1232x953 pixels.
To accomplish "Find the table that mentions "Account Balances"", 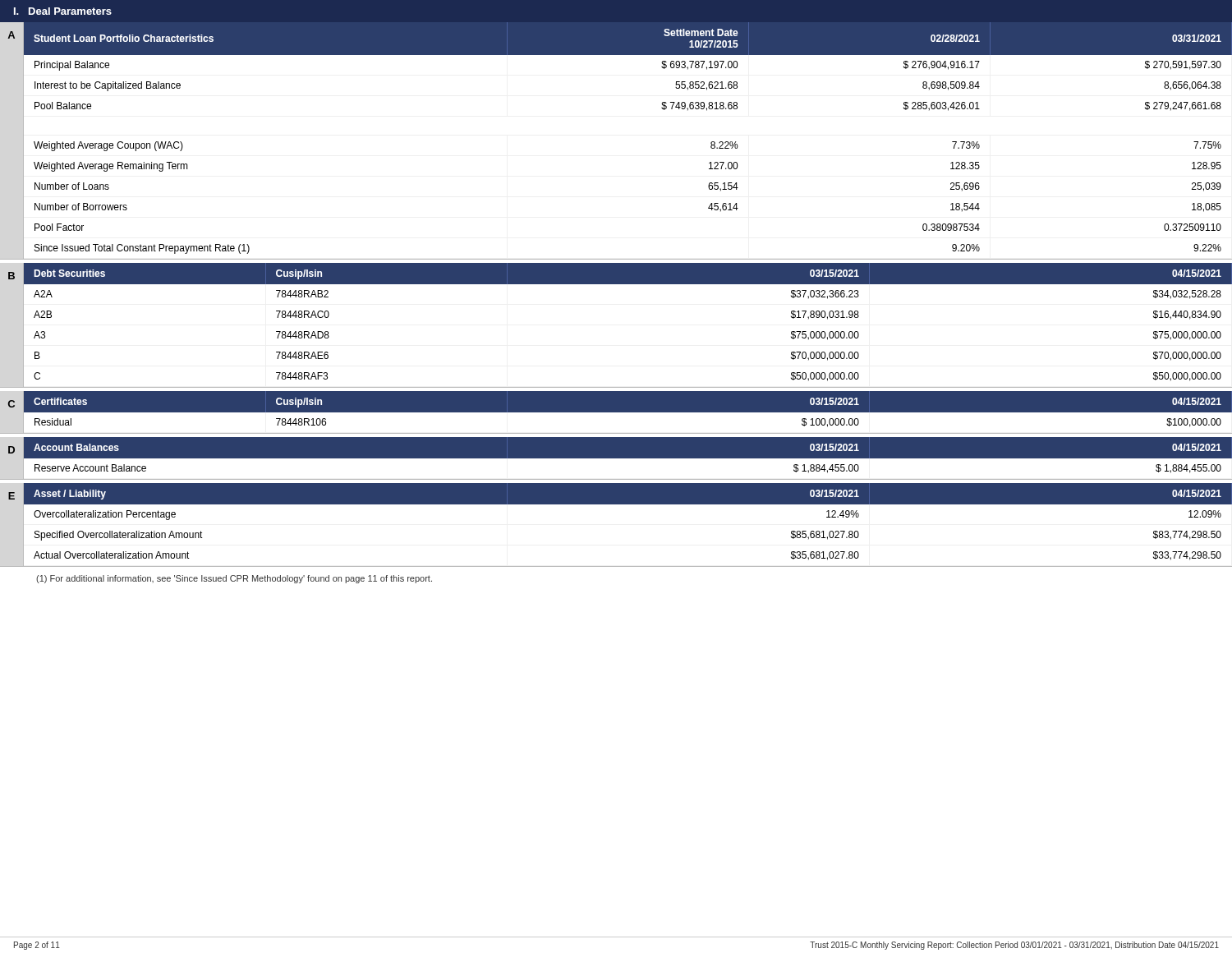I will click(628, 458).
